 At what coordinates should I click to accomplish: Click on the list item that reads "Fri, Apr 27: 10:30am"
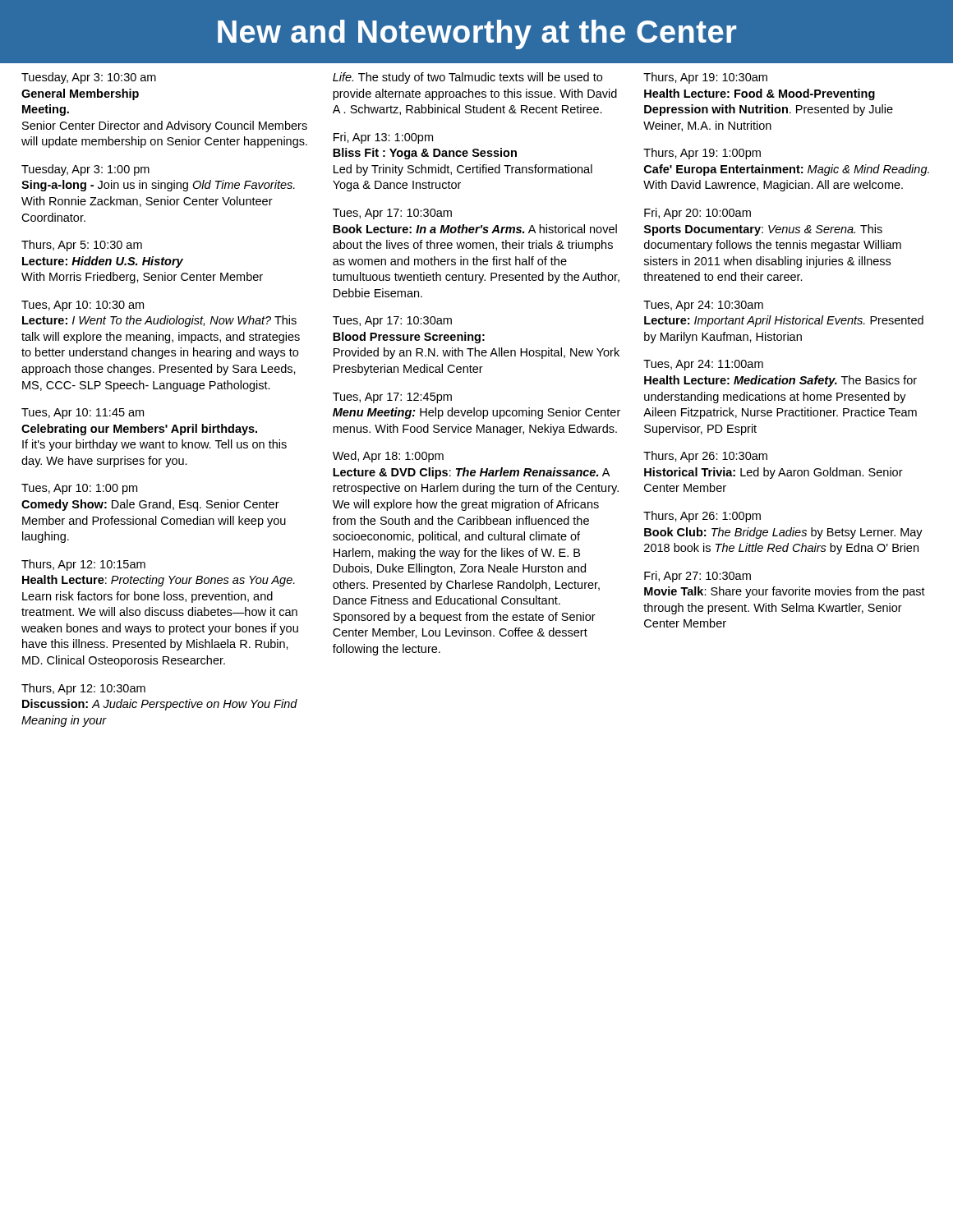(x=788, y=600)
